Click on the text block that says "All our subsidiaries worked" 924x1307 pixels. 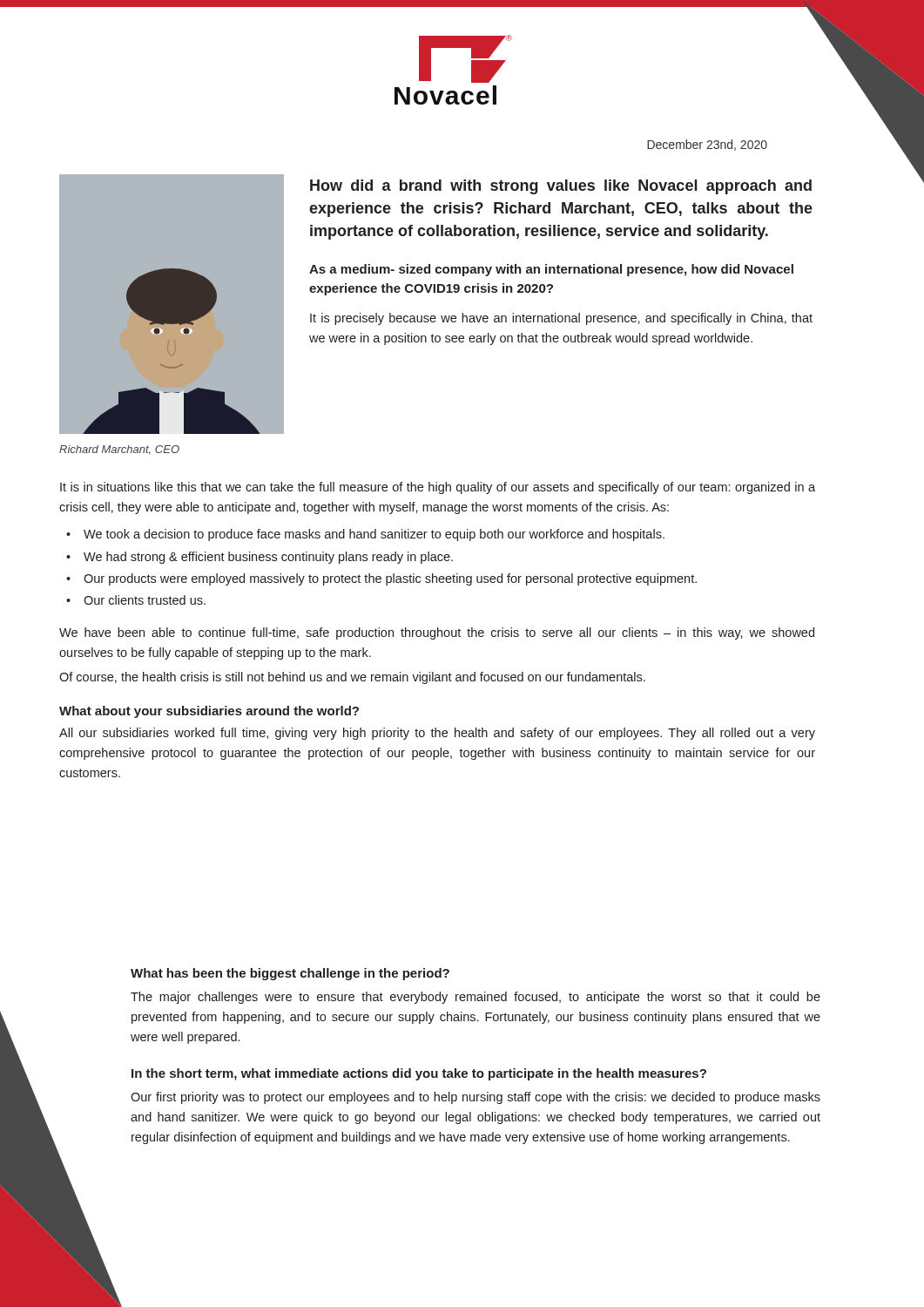coord(437,753)
